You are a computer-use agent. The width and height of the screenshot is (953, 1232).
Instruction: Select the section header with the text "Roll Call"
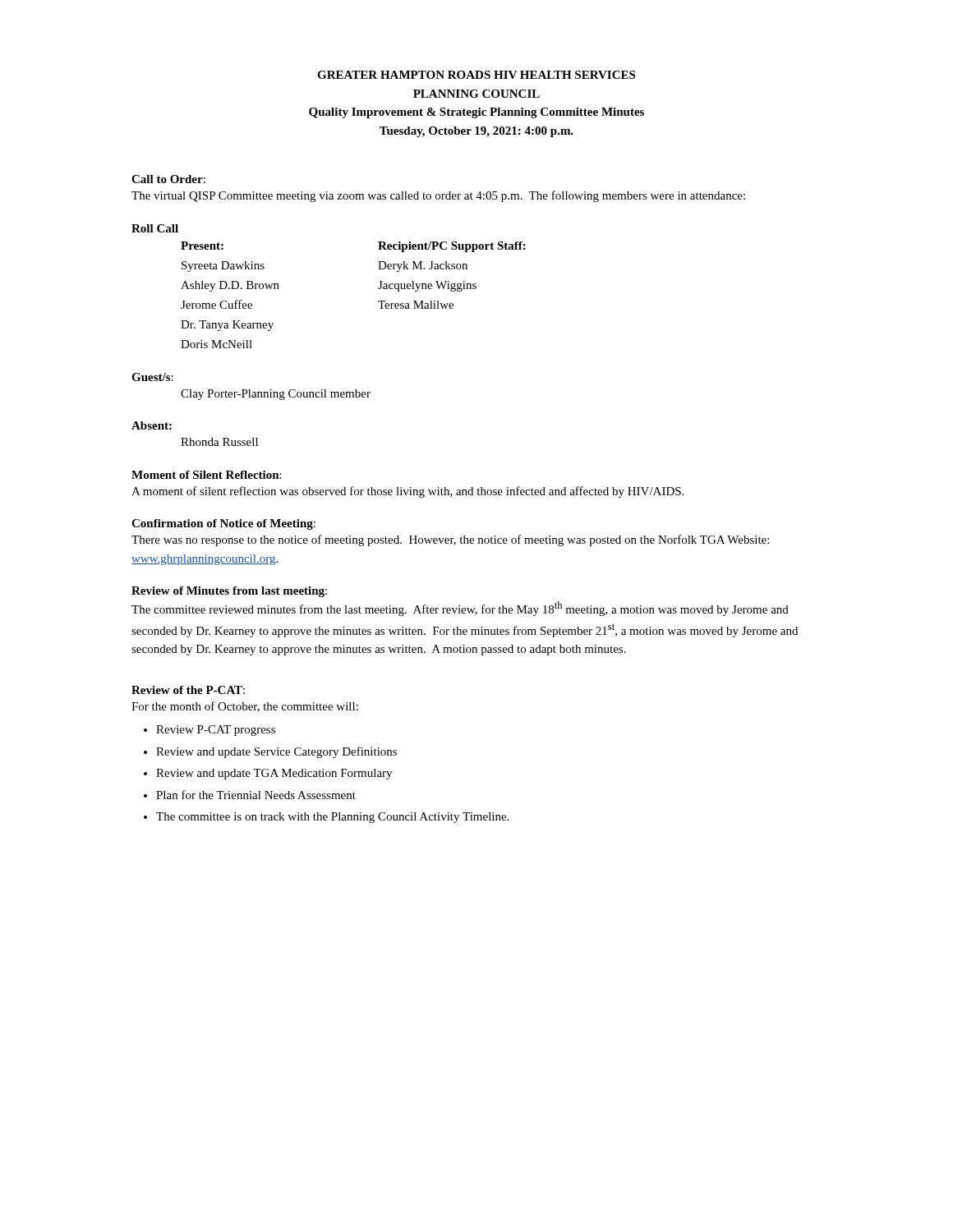(155, 228)
